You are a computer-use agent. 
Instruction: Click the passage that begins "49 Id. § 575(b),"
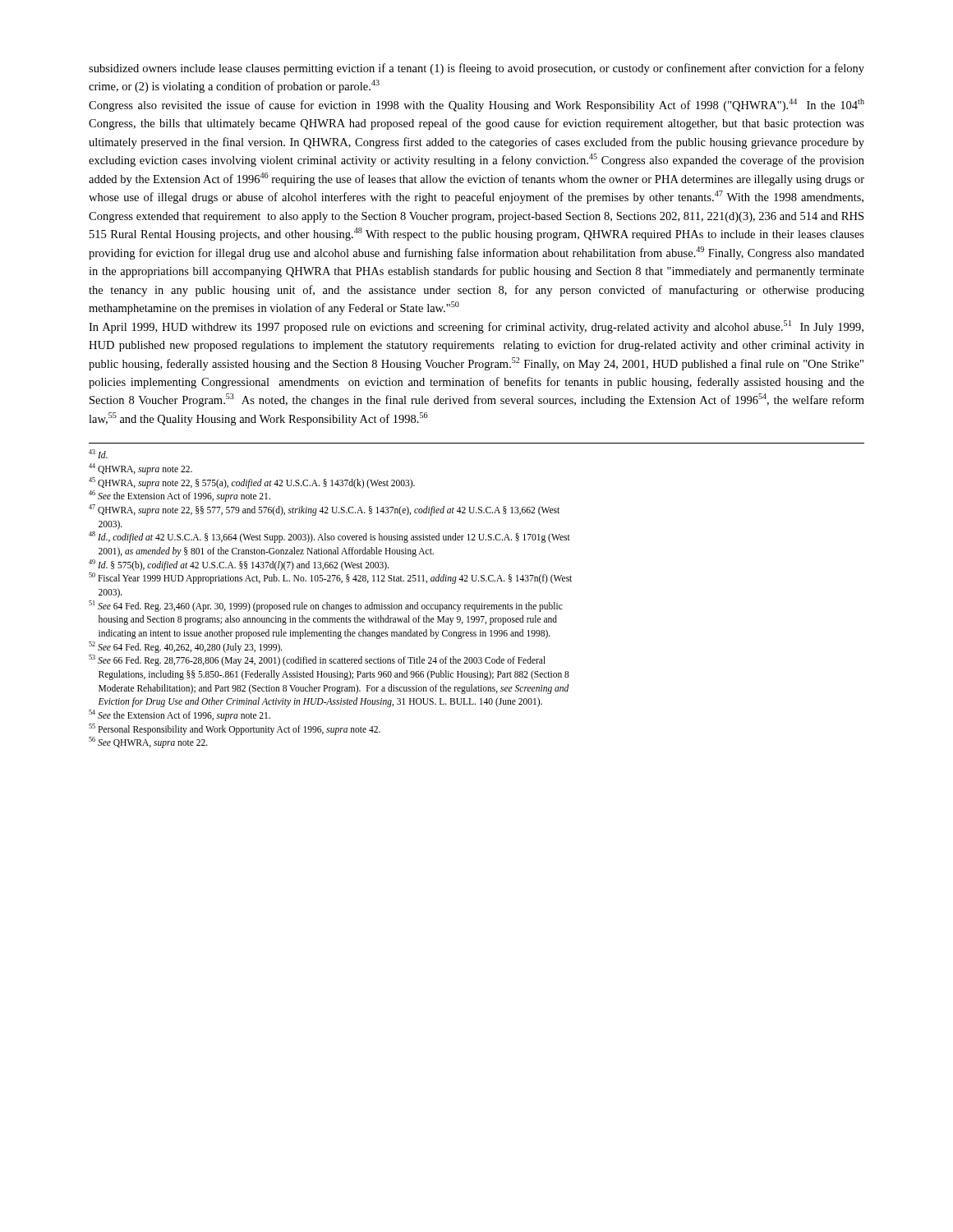coord(239,564)
